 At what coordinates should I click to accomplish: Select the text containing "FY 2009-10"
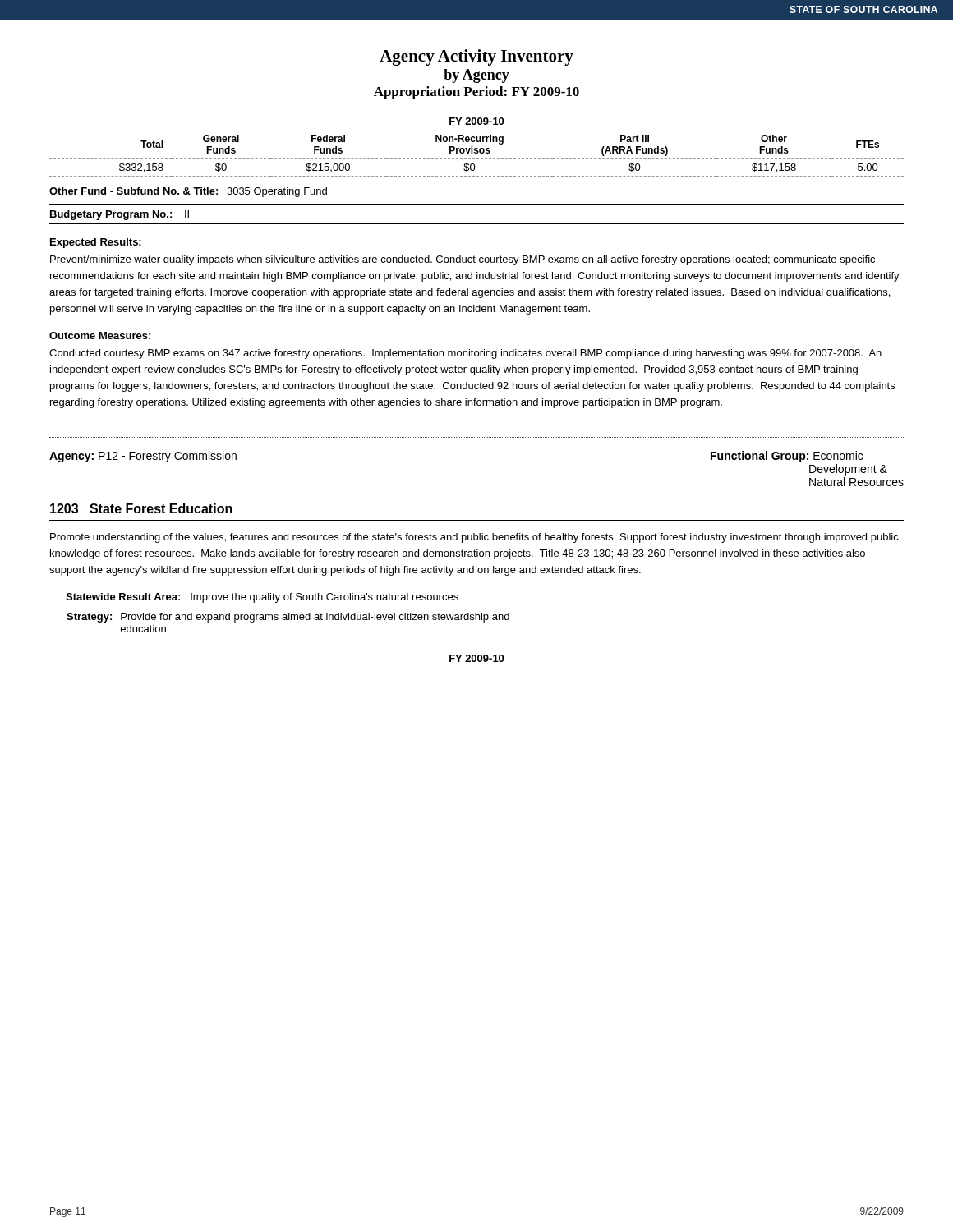476,658
